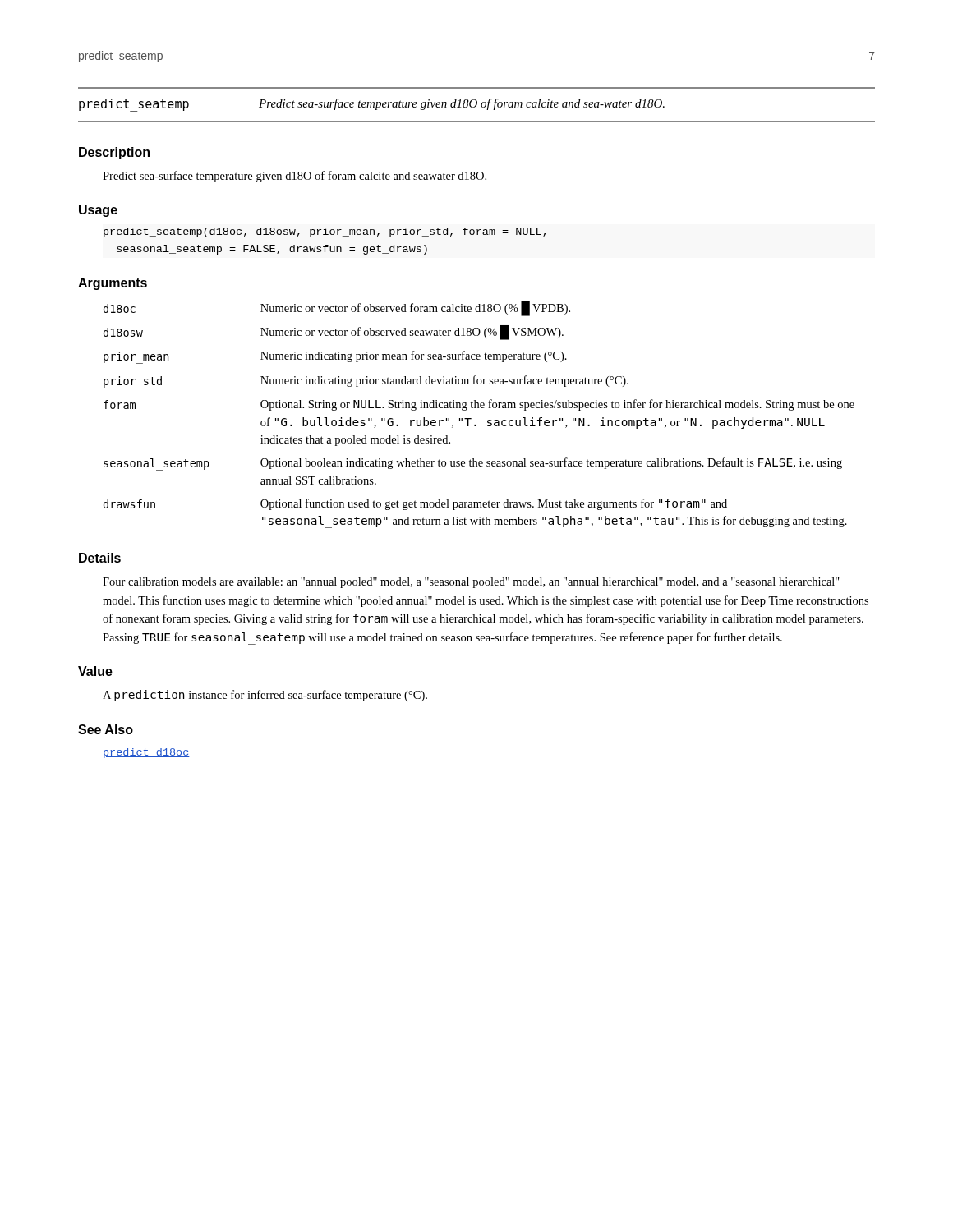Select the passage starting "Four calibration models are available: an"
This screenshot has width=953, height=1232.
486,609
